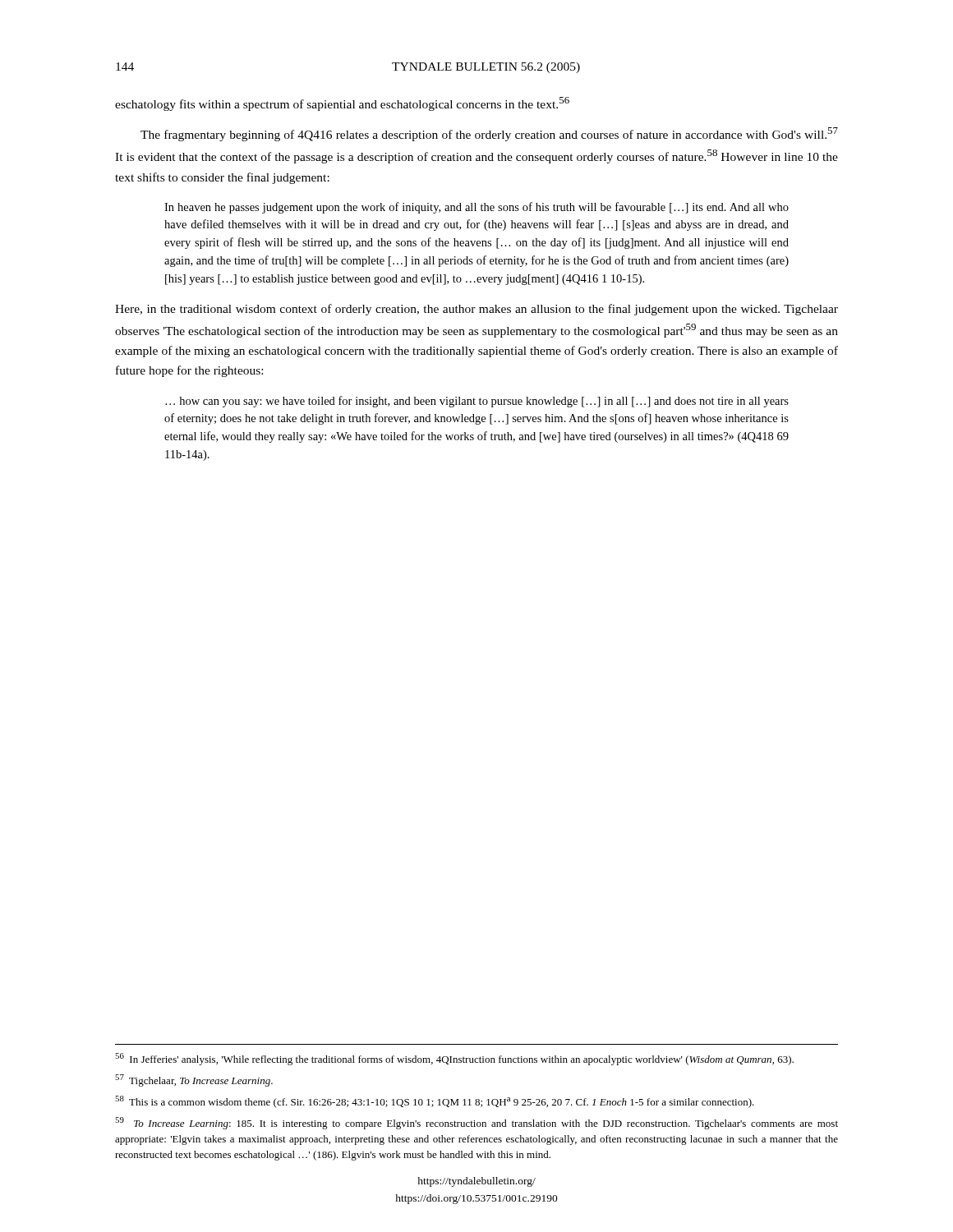This screenshot has width=953, height=1232.
Task: Navigate to the block starting "The fragmentary beginning of"
Action: [x=476, y=155]
